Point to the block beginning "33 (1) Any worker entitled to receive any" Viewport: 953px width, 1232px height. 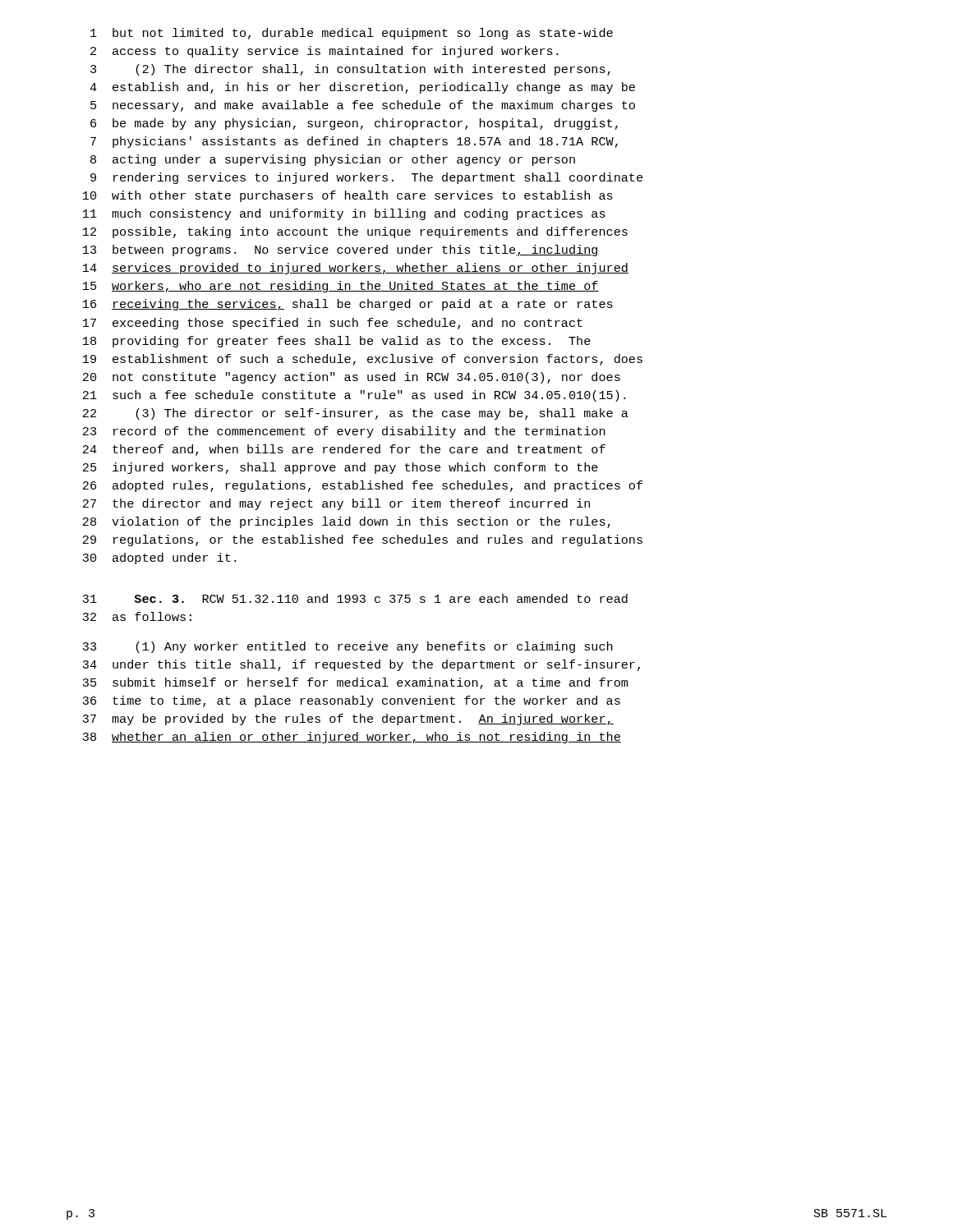click(x=476, y=692)
